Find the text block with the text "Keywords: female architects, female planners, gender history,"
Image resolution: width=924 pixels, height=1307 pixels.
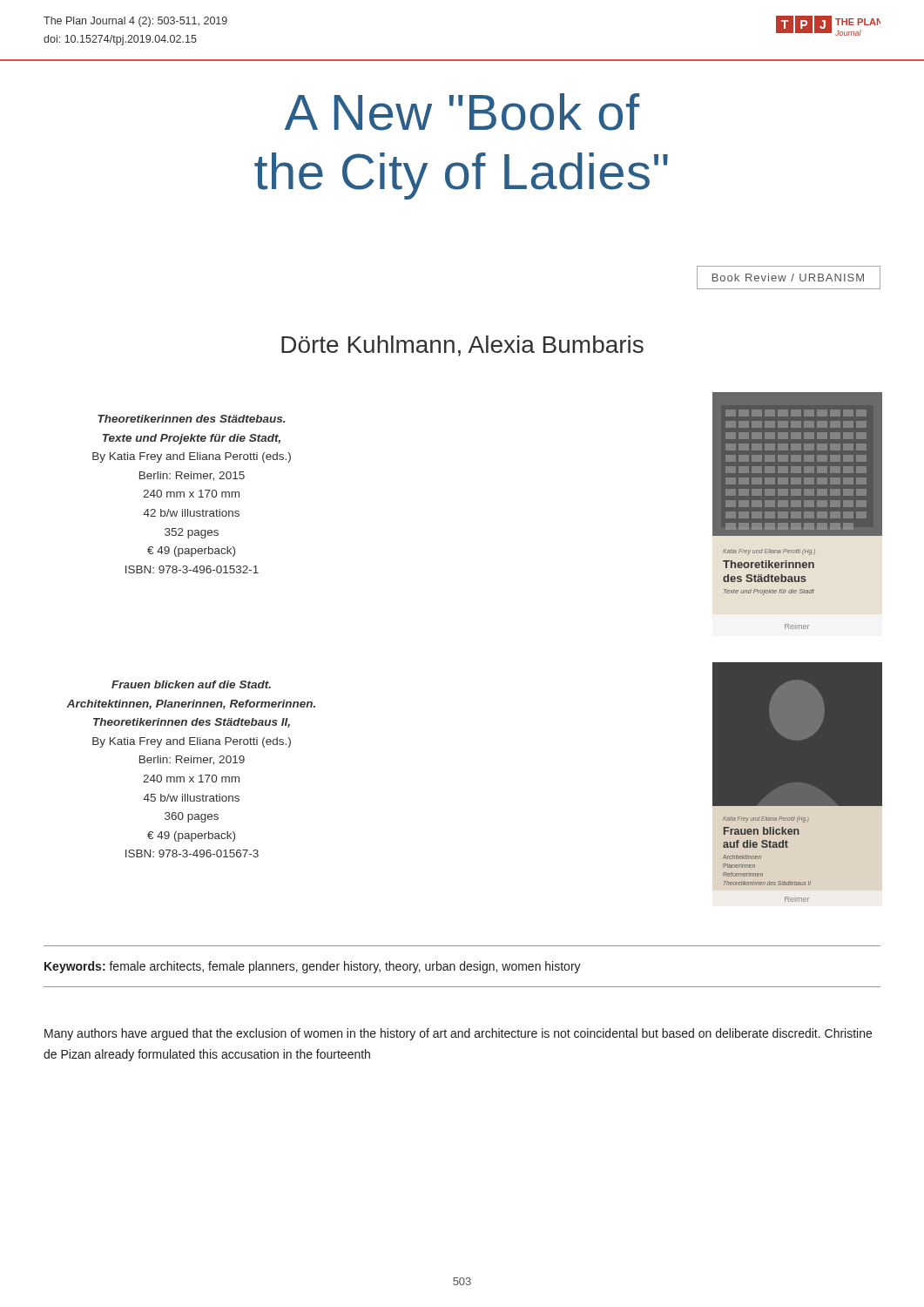point(312,966)
